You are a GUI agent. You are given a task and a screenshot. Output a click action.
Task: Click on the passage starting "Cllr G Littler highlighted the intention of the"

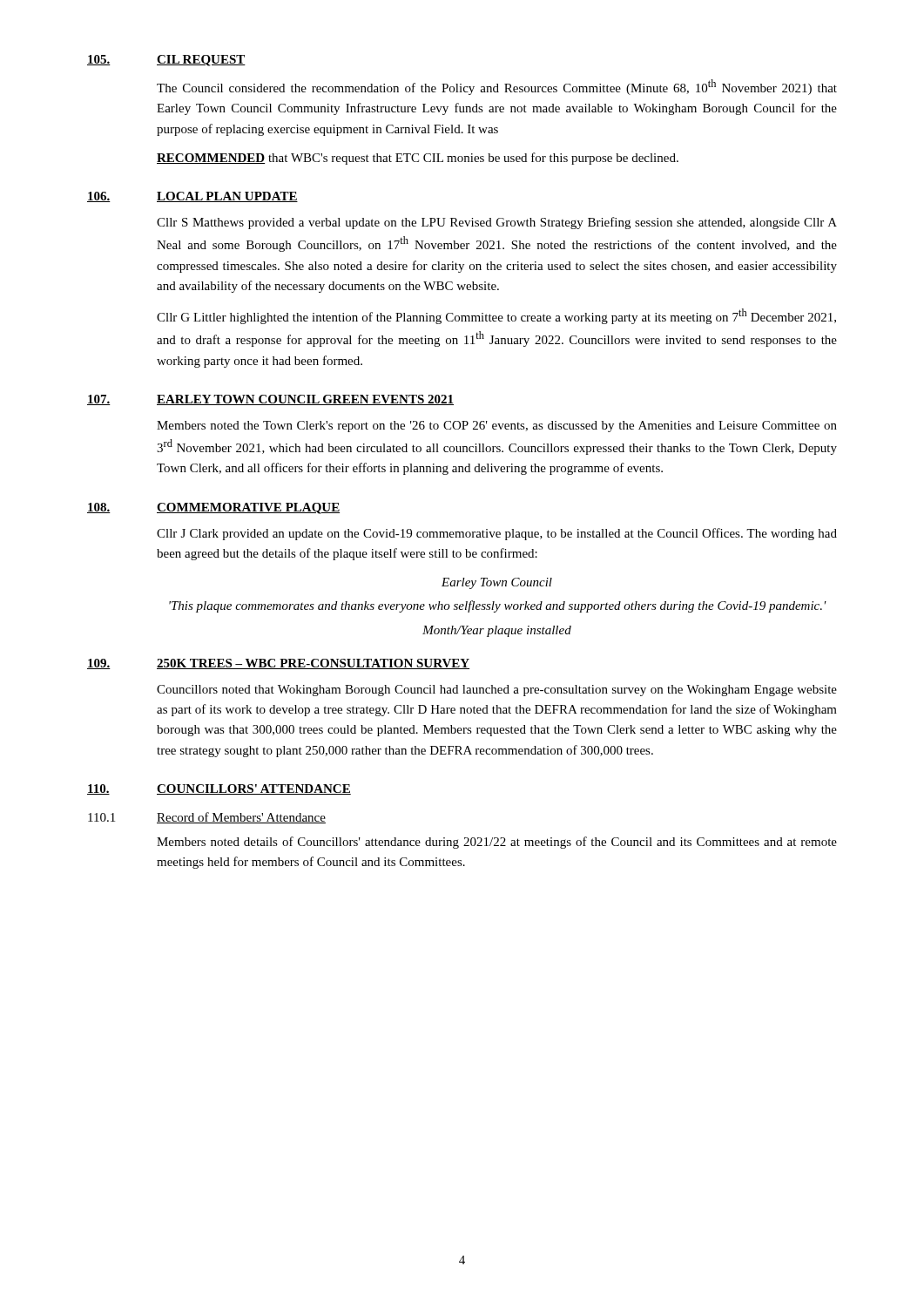click(497, 337)
